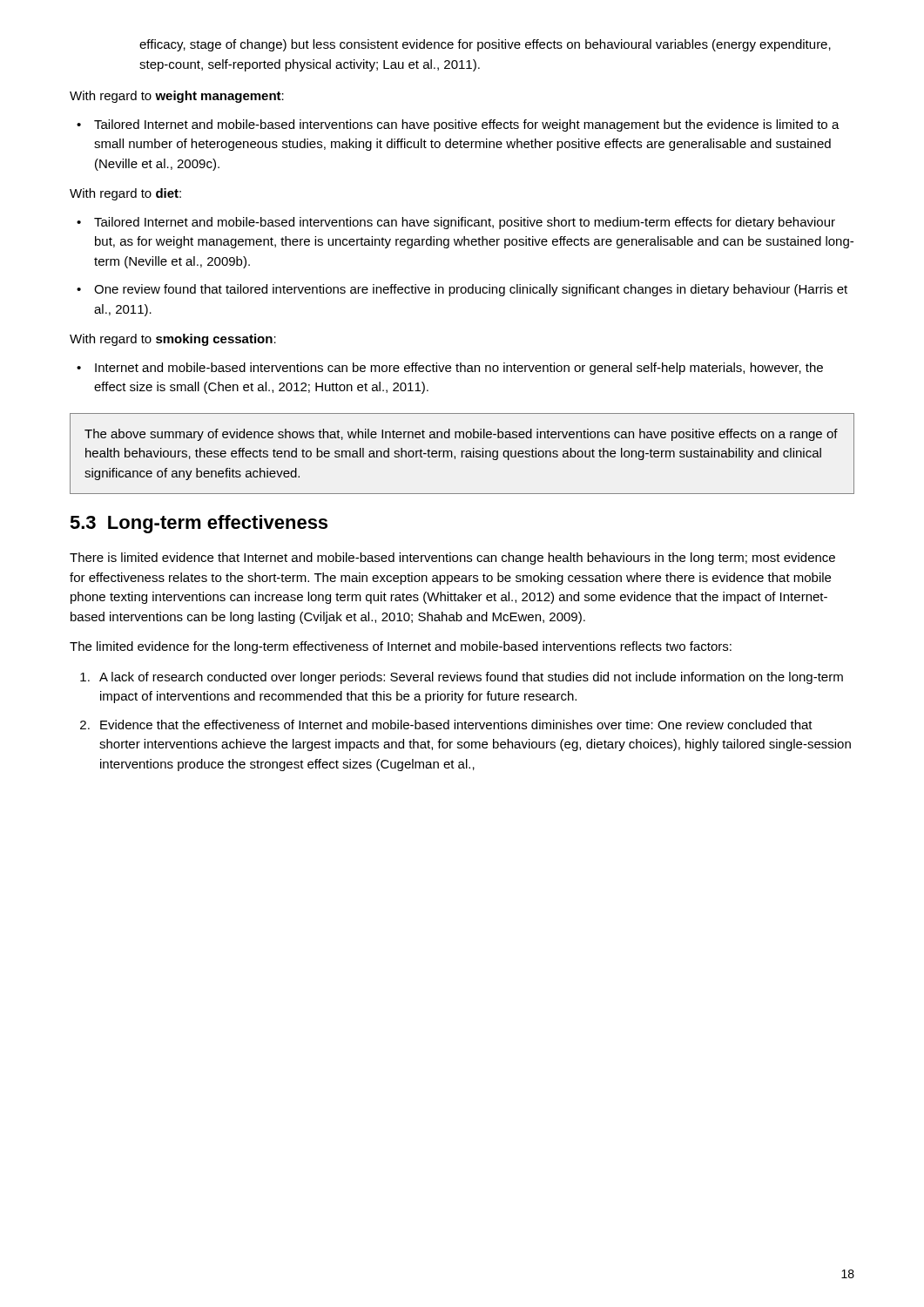Locate the region starting "There is limited evidence that Internet"
Image resolution: width=924 pixels, height=1307 pixels.
point(453,587)
